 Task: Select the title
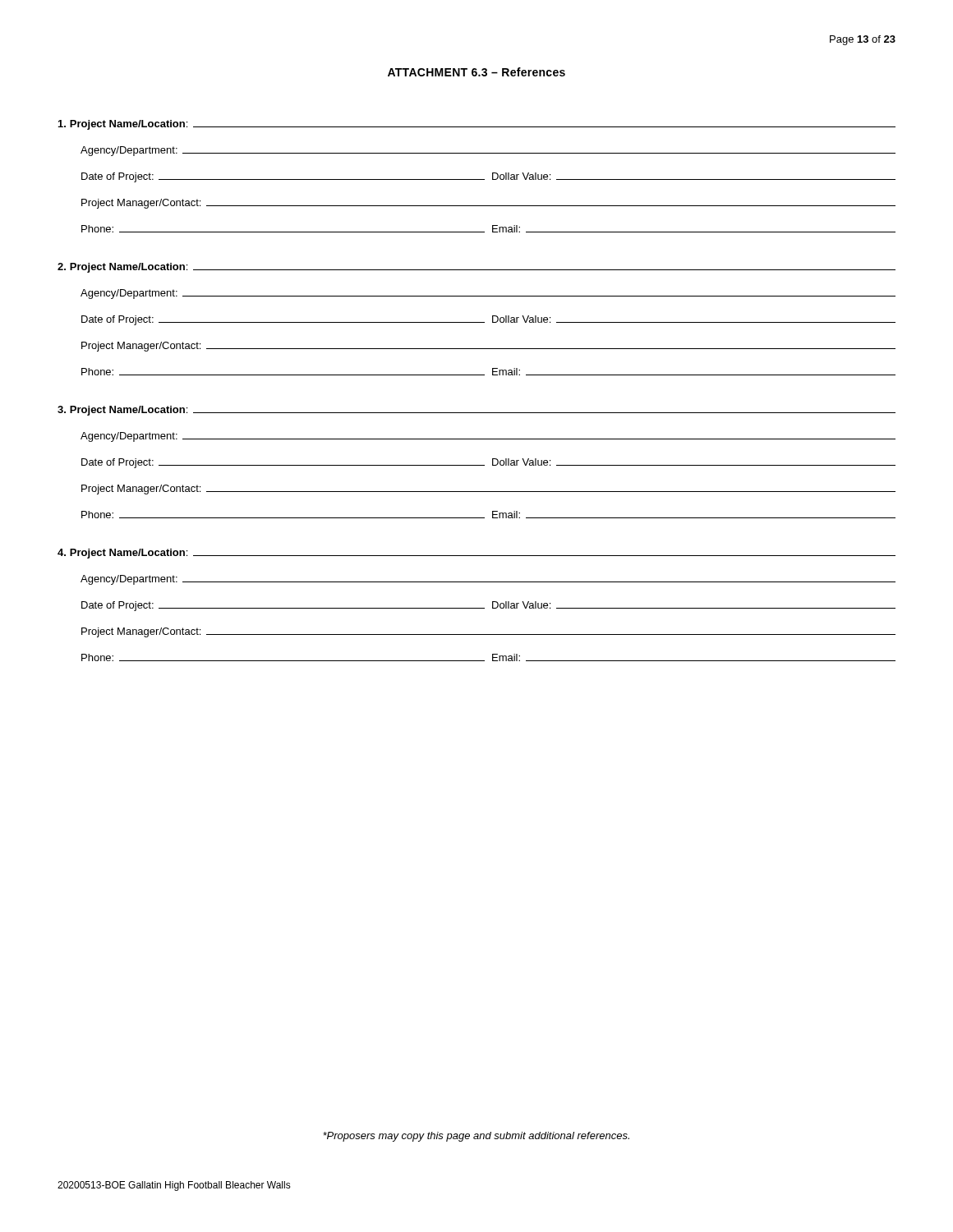click(476, 72)
